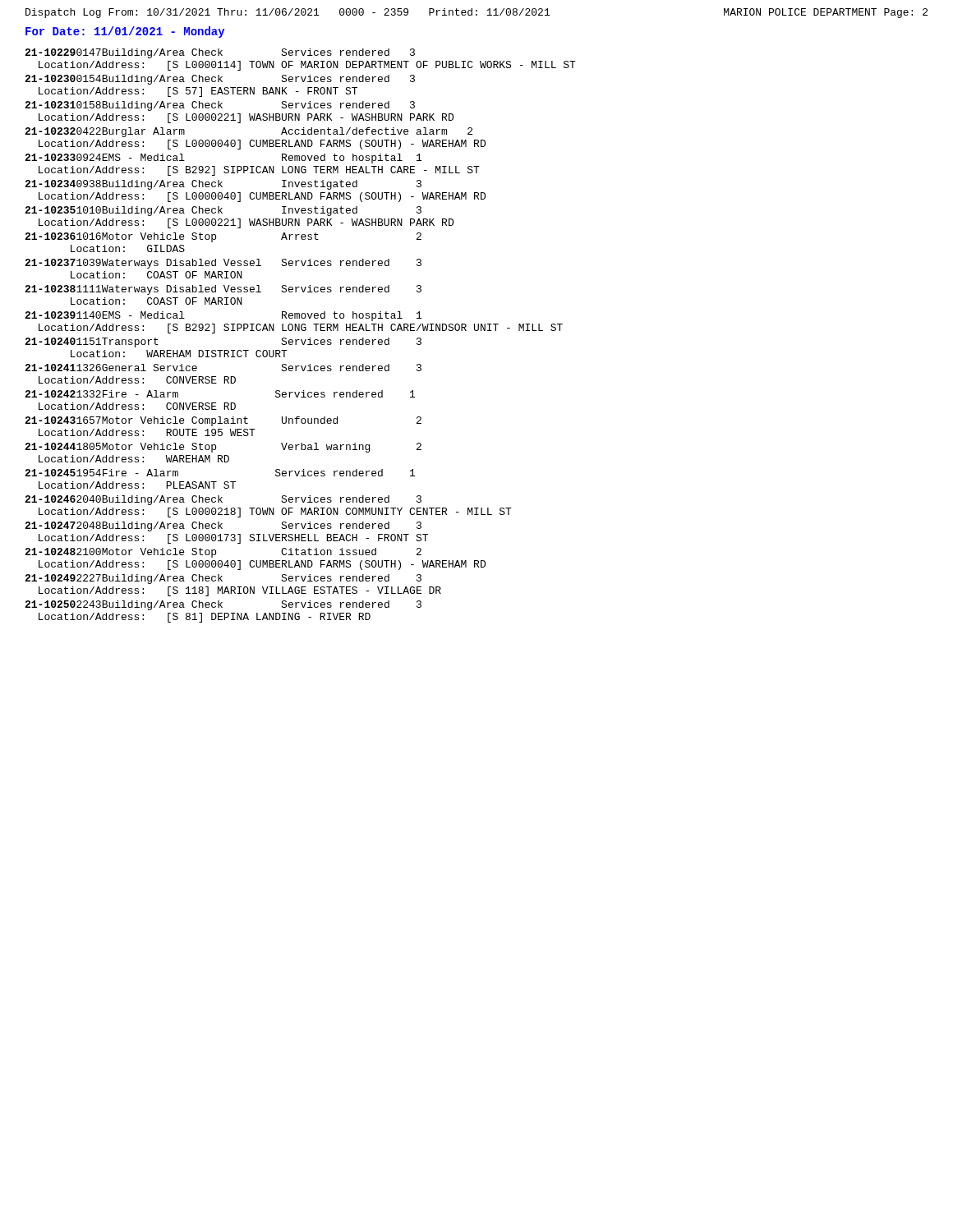
Task: Locate the block of text that opens with "21-10229 0147 Building/Area Check Services rendered 3 Location/Address:"
Action: [x=476, y=59]
